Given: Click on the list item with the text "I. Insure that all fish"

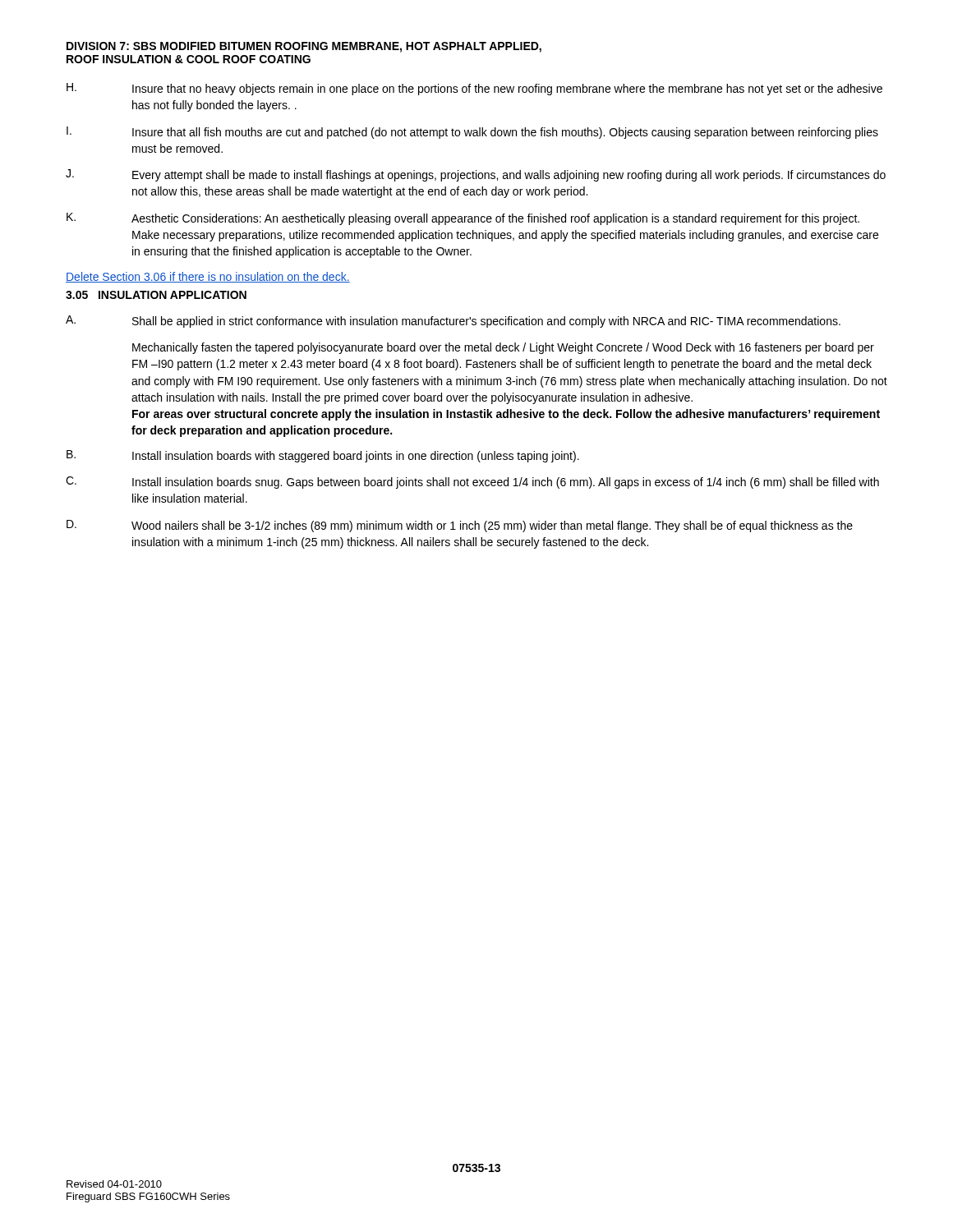Looking at the screenshot, I should pyautogui.click(x=476, y=140).
